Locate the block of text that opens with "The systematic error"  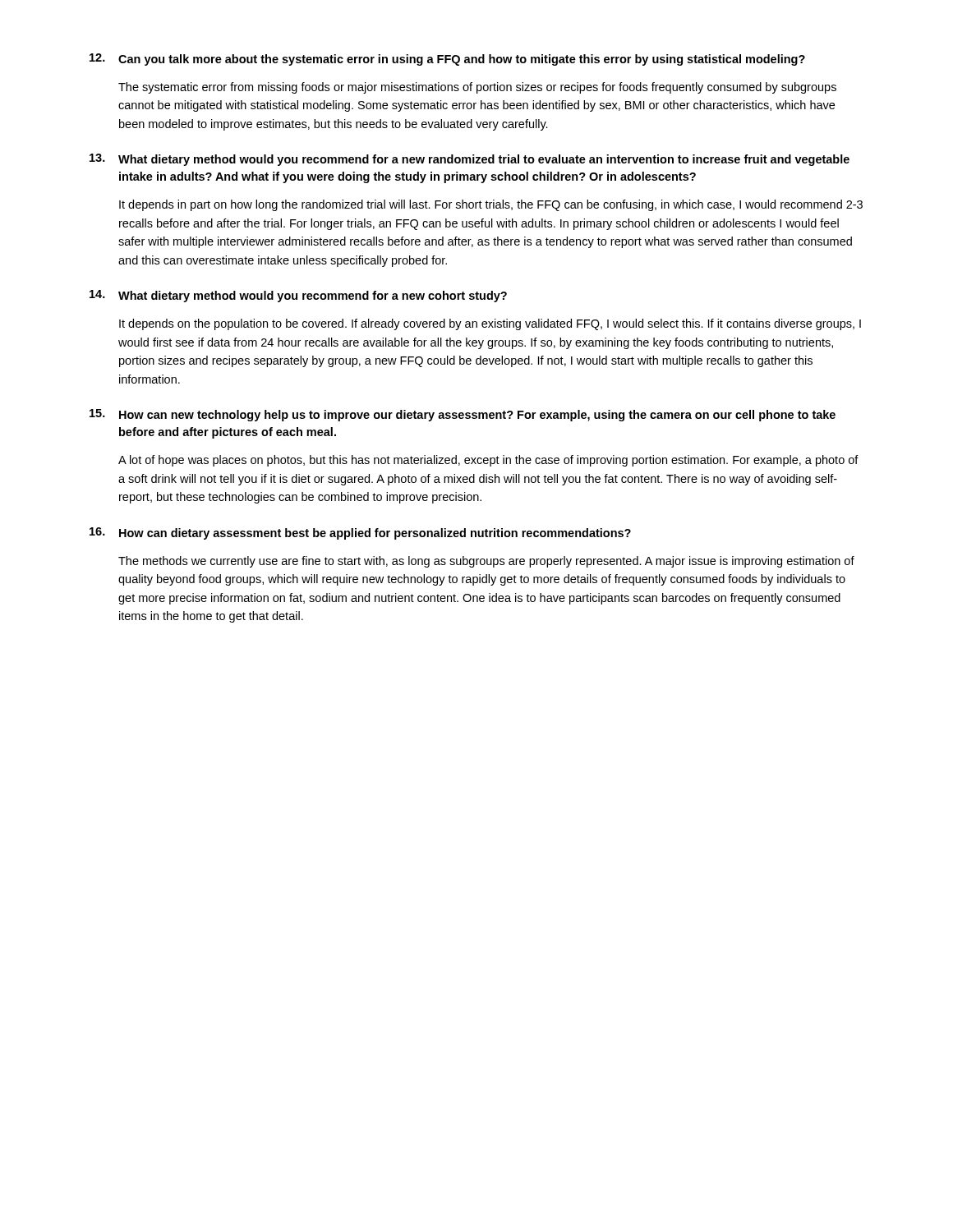point(477,106)
